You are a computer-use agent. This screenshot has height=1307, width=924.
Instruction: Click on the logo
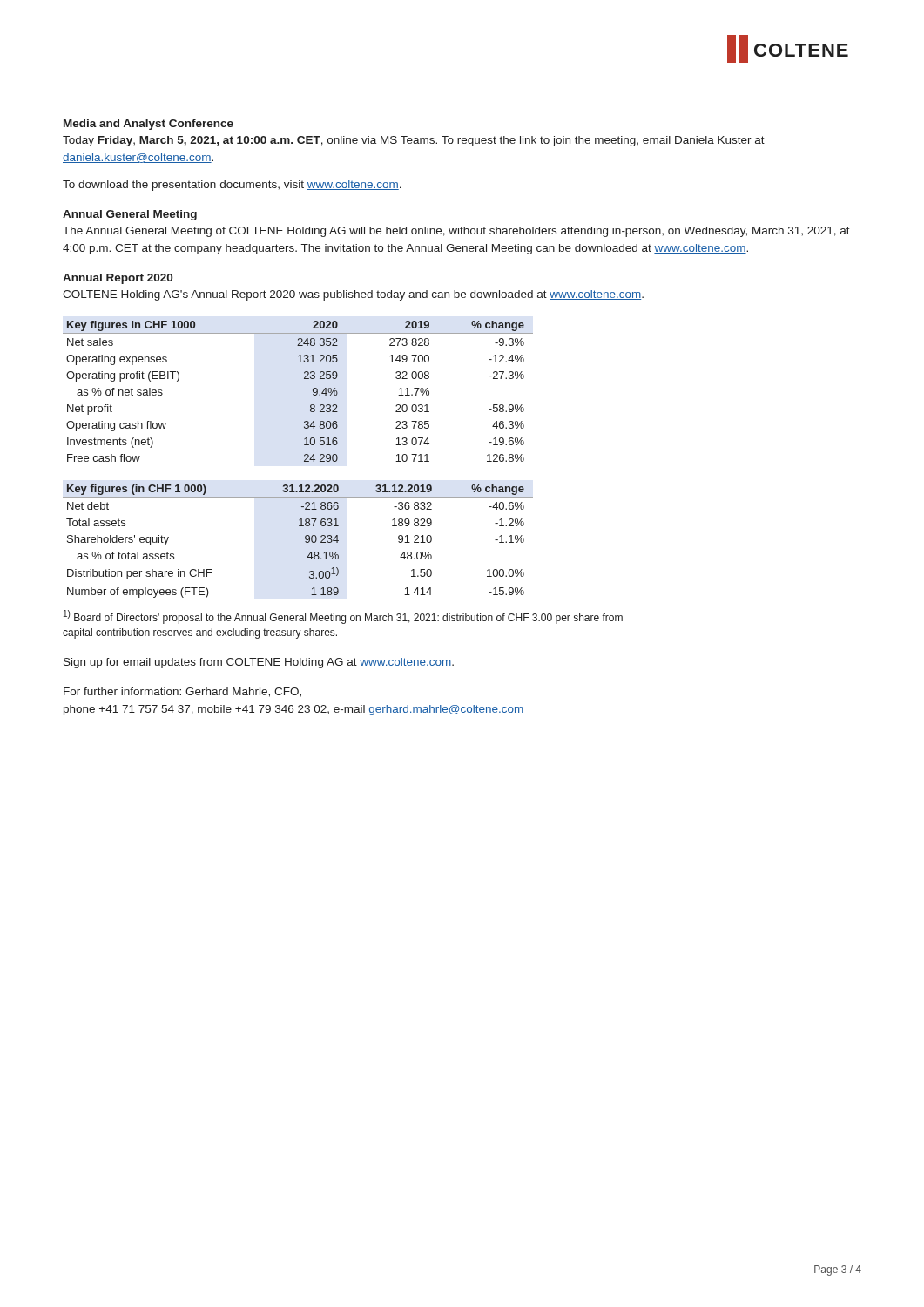797,50
